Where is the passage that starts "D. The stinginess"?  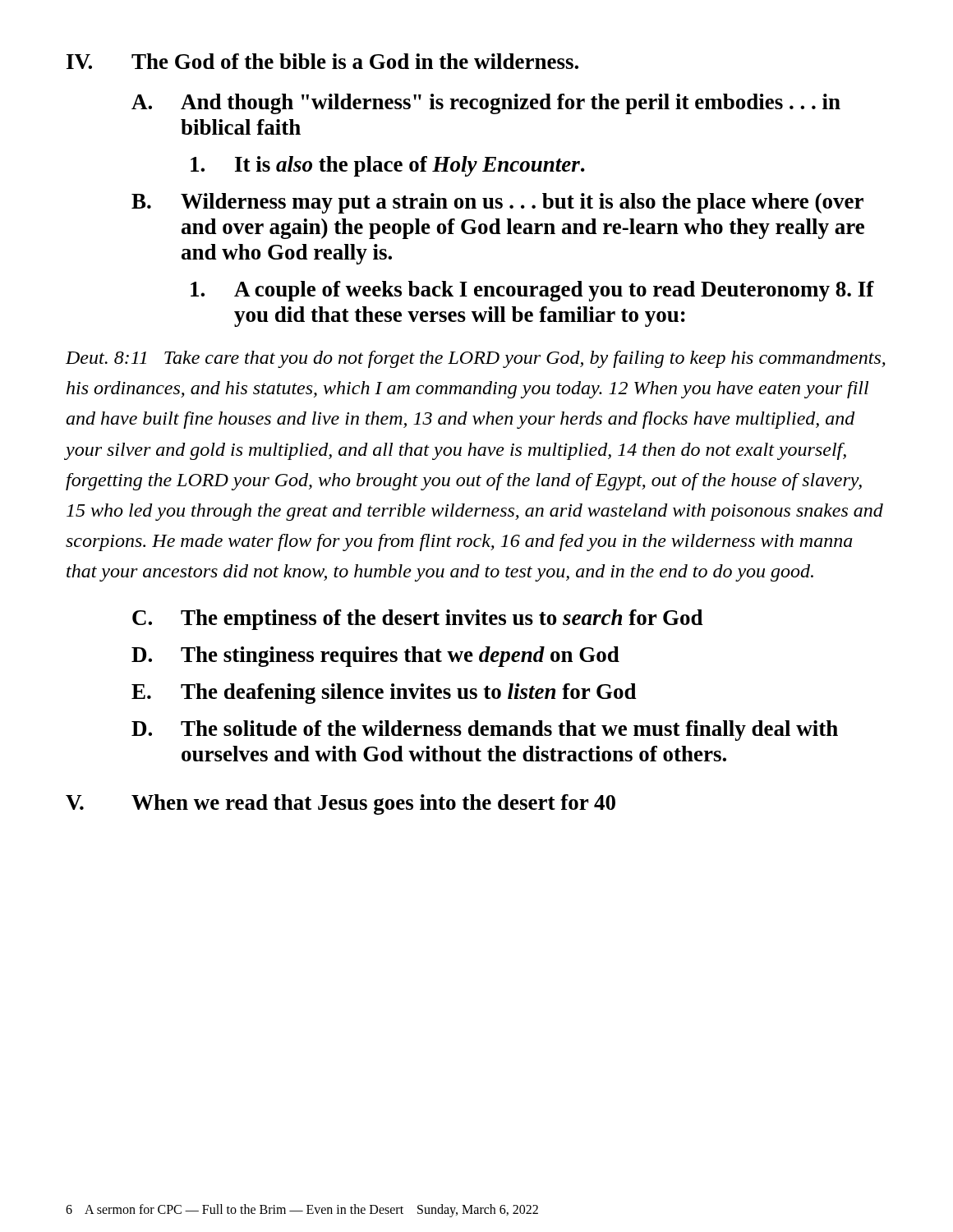point(375,655)
